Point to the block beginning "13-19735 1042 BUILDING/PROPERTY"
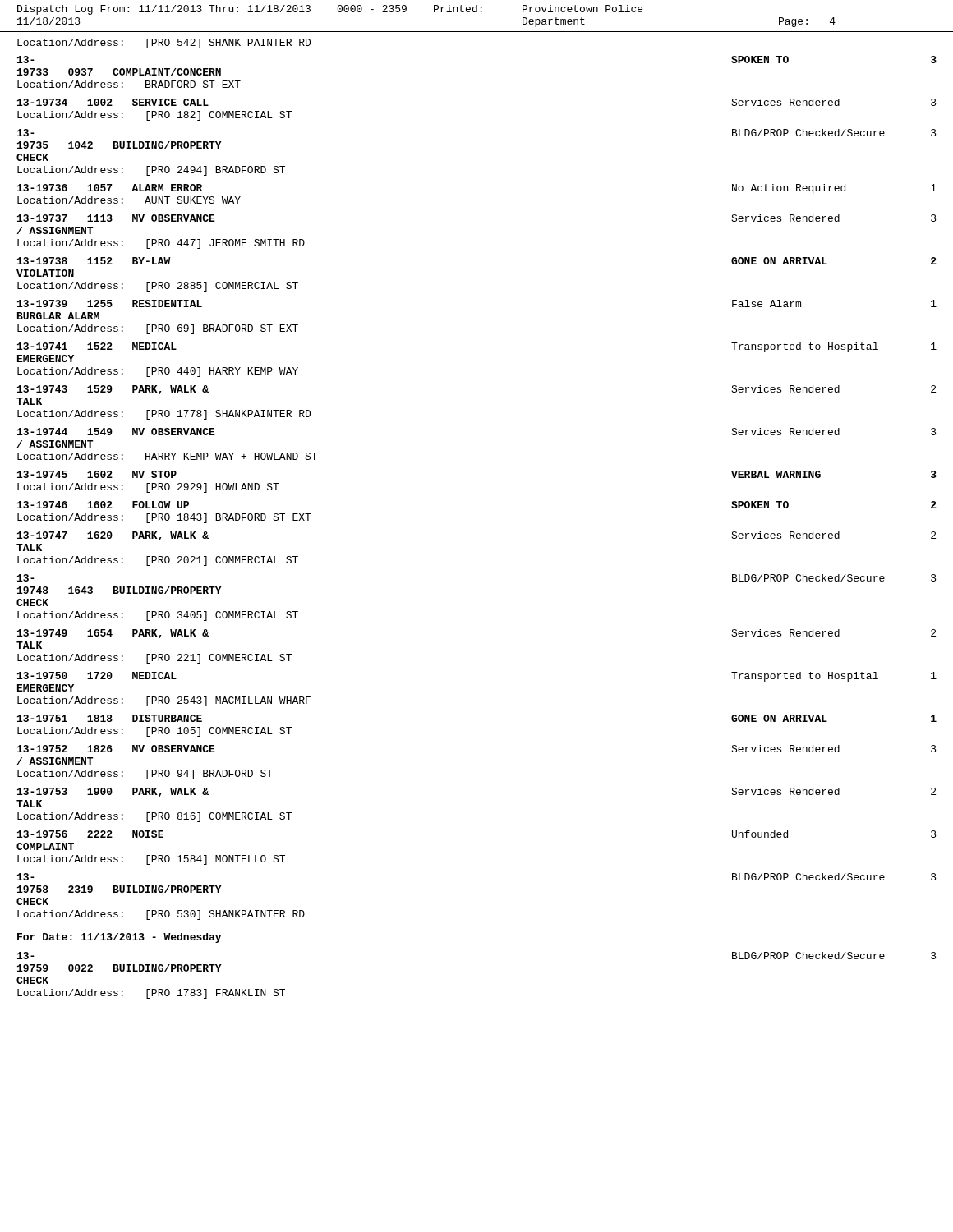This screenshot has height=1232, width=953. coord(23,131)
